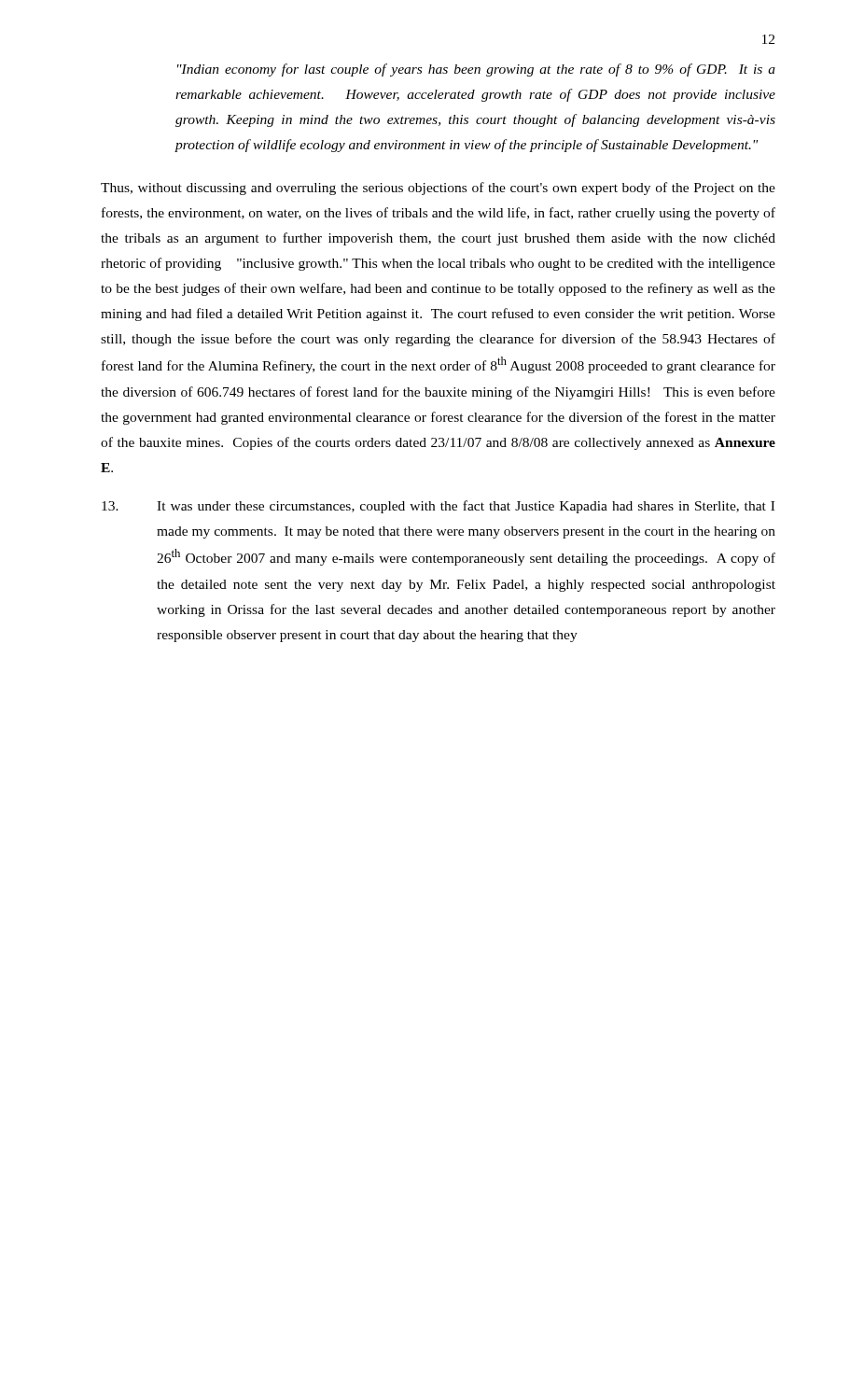This screenshot has height=1400, width=850.
Task: Click on the text block with the text "Thus, without discussing and overruling the serious objections"
Action: click(x=438, y=327)
